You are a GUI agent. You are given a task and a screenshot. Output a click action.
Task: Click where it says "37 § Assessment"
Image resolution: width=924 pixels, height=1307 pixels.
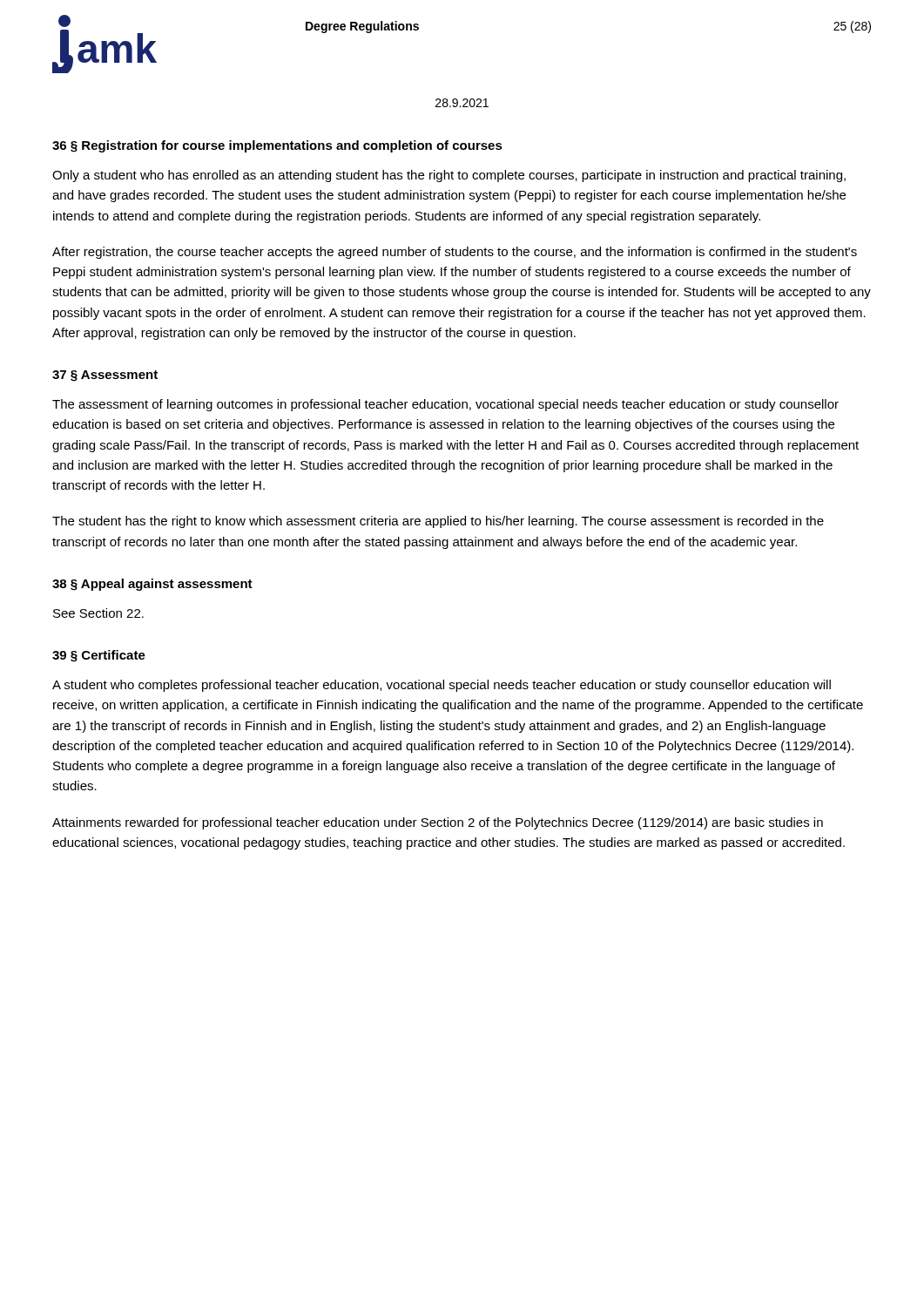[105, 374]
